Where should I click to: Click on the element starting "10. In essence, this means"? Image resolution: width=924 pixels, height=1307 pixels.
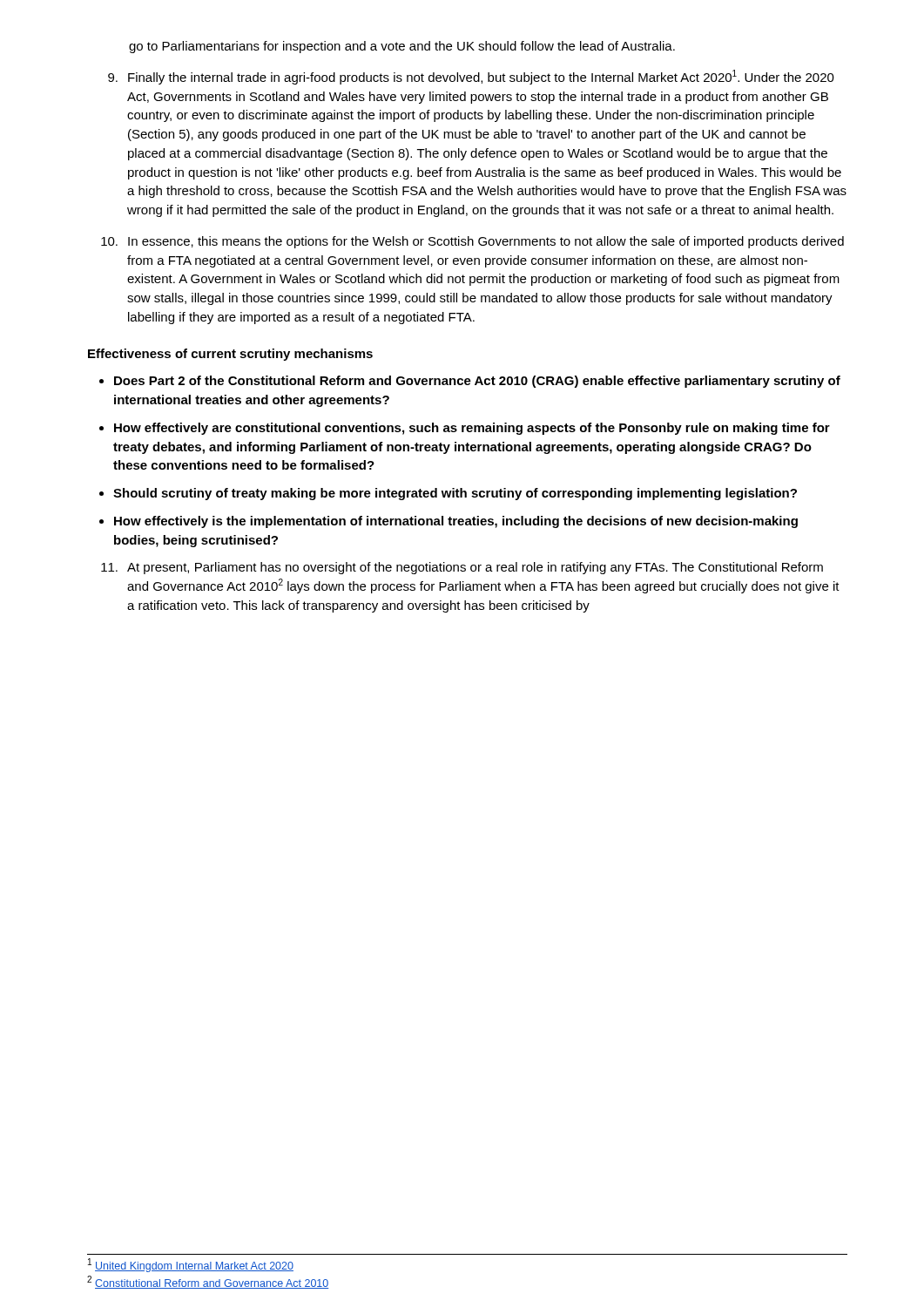467,279
